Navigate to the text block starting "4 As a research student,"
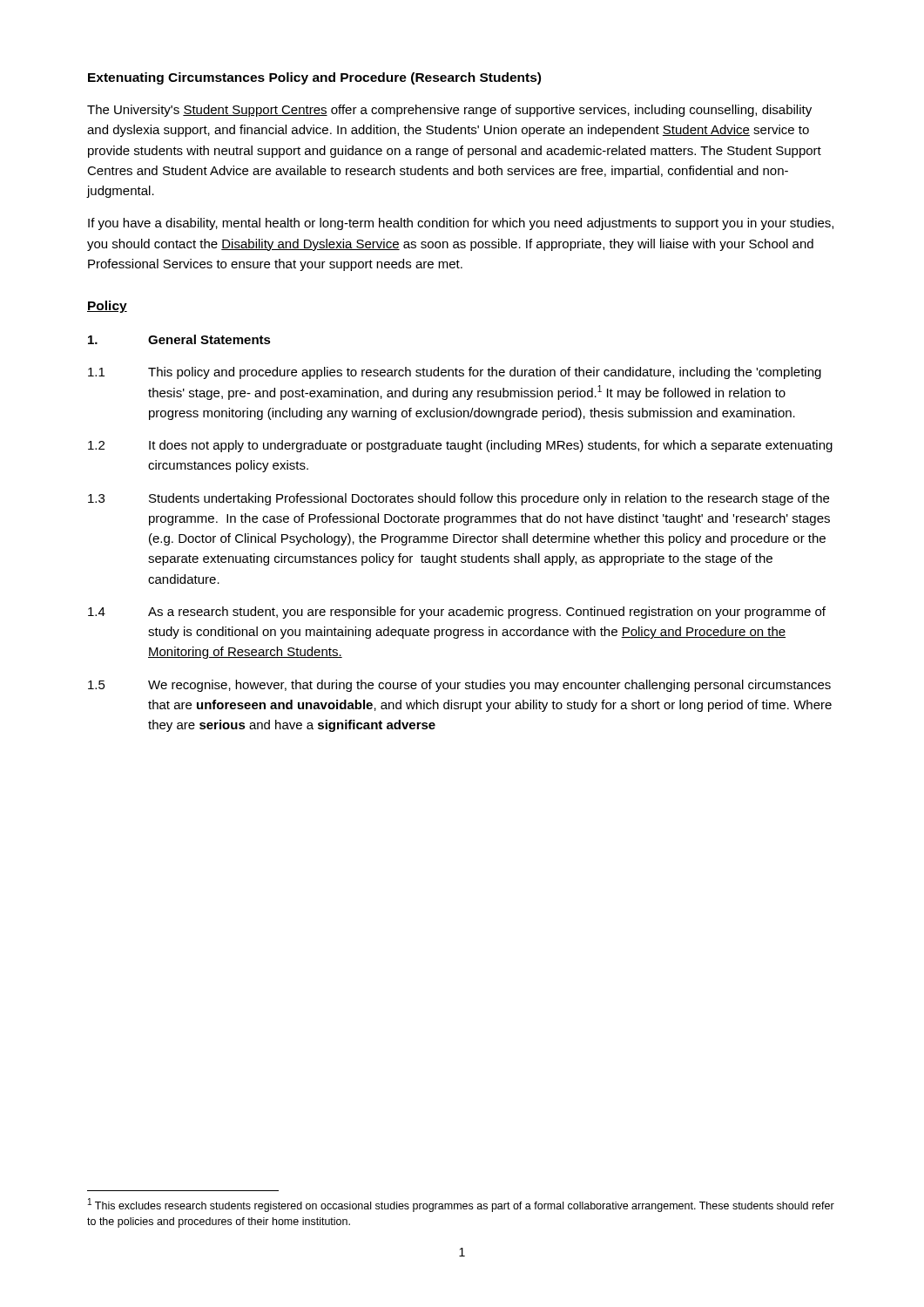 [462, 631]
